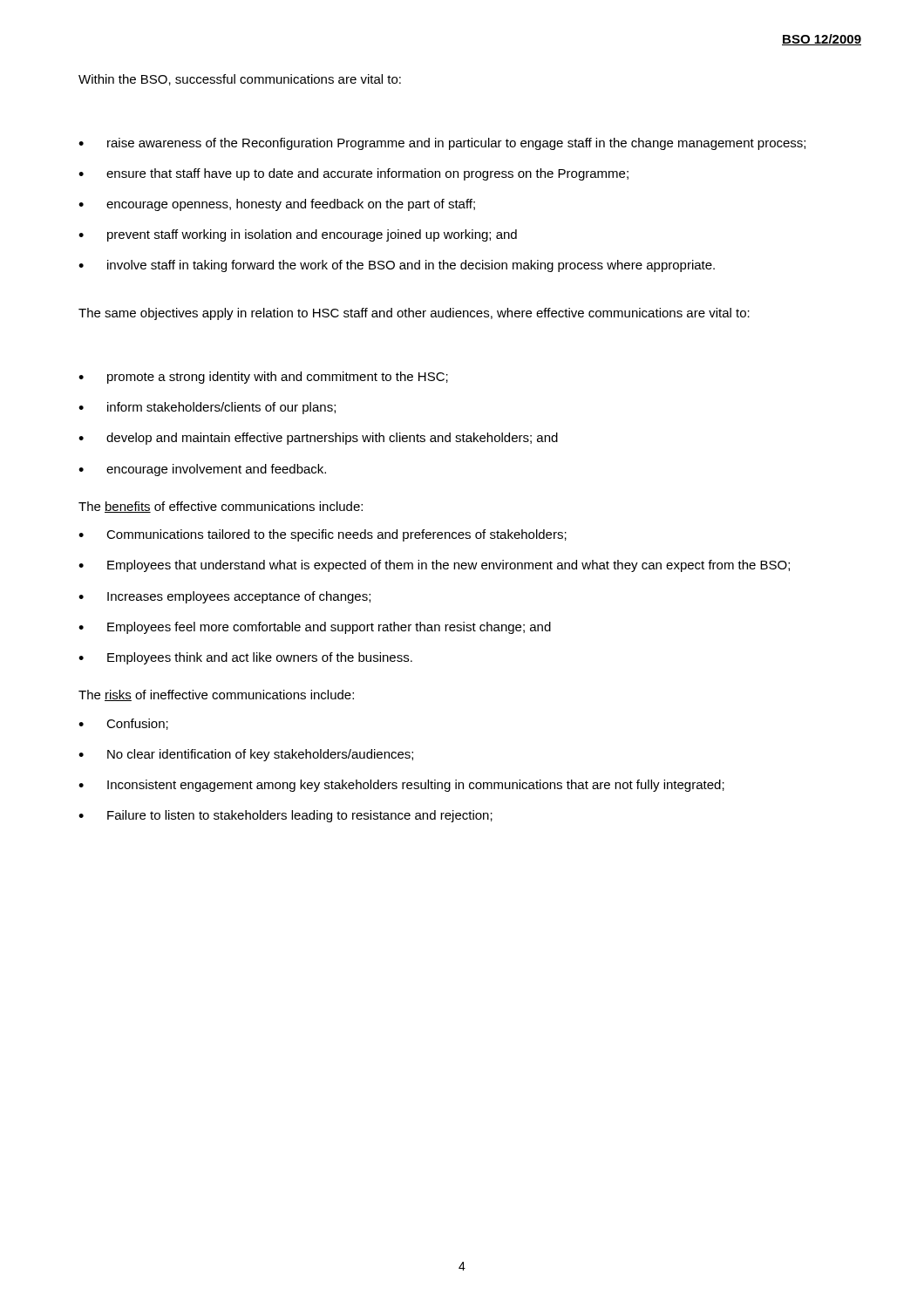Image resolution: width=924 pixels, height=1308 pixels.
Task: Point to the text starting "The same objectives apply"
Action: 414,313
